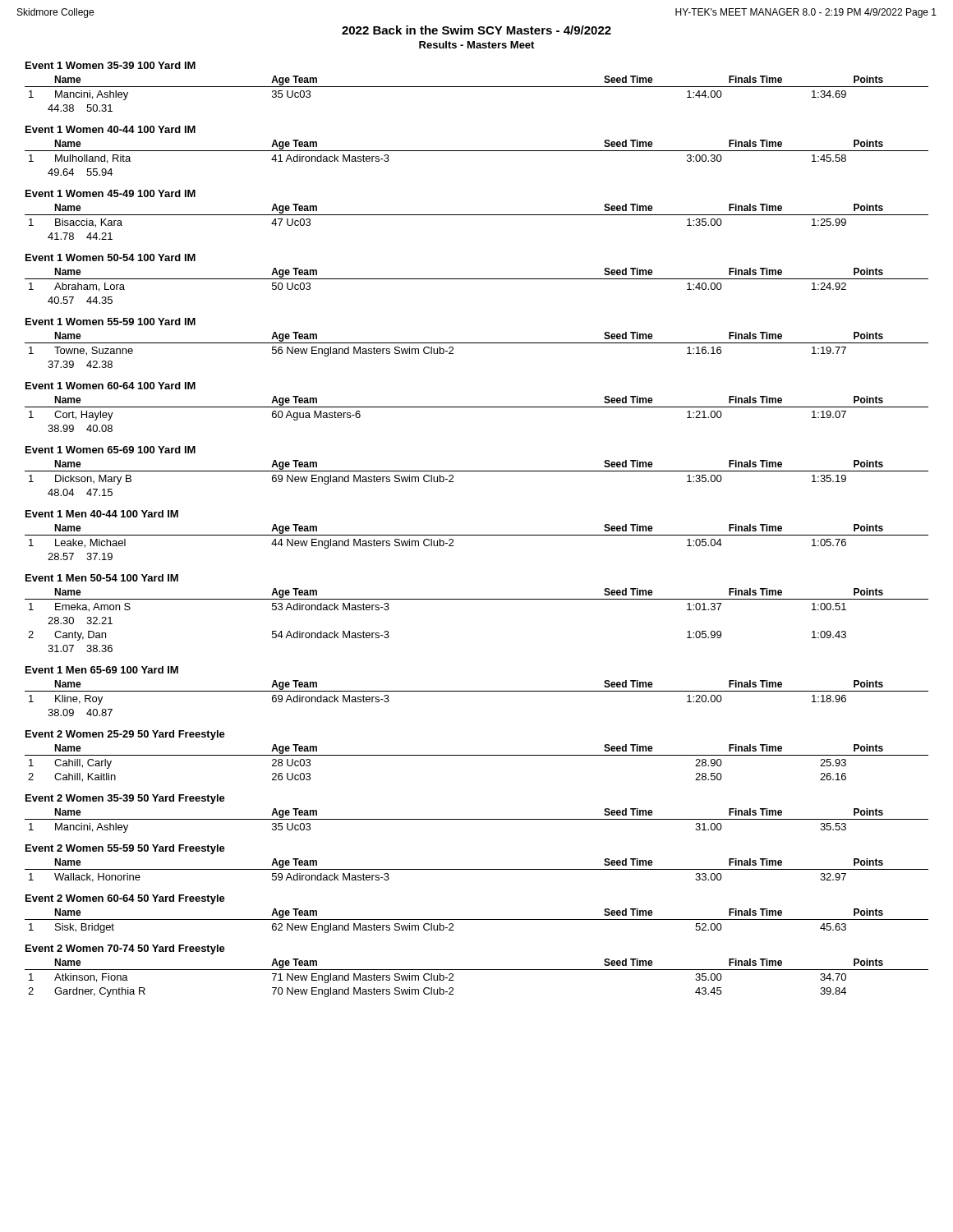Select the table that reads "44 New England Masters Swim"
Screen dimensions: 1232x953
point(476,542)
